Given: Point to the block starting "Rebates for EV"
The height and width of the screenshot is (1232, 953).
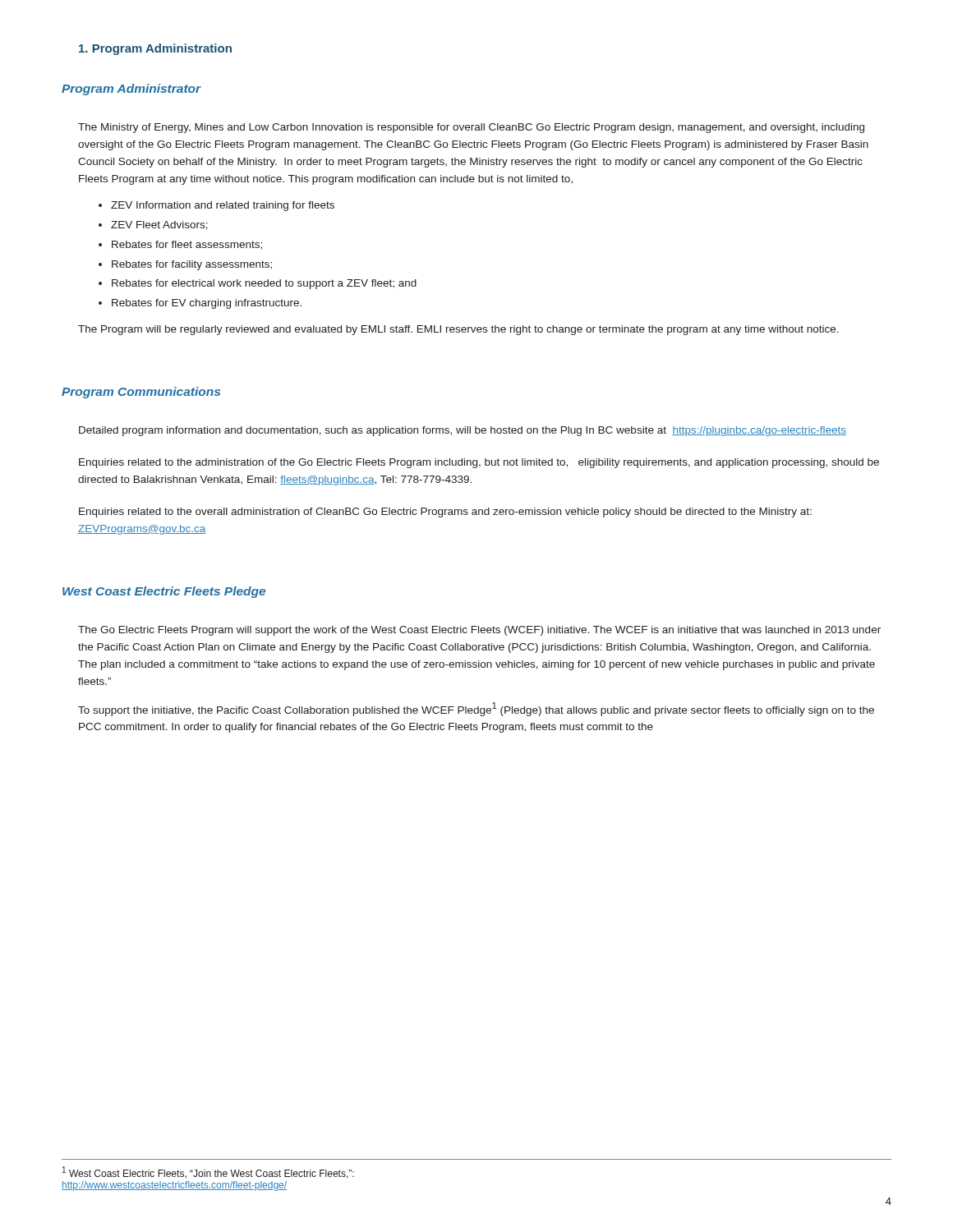Looking at the screenshot, I should click(x=207, y=303).
